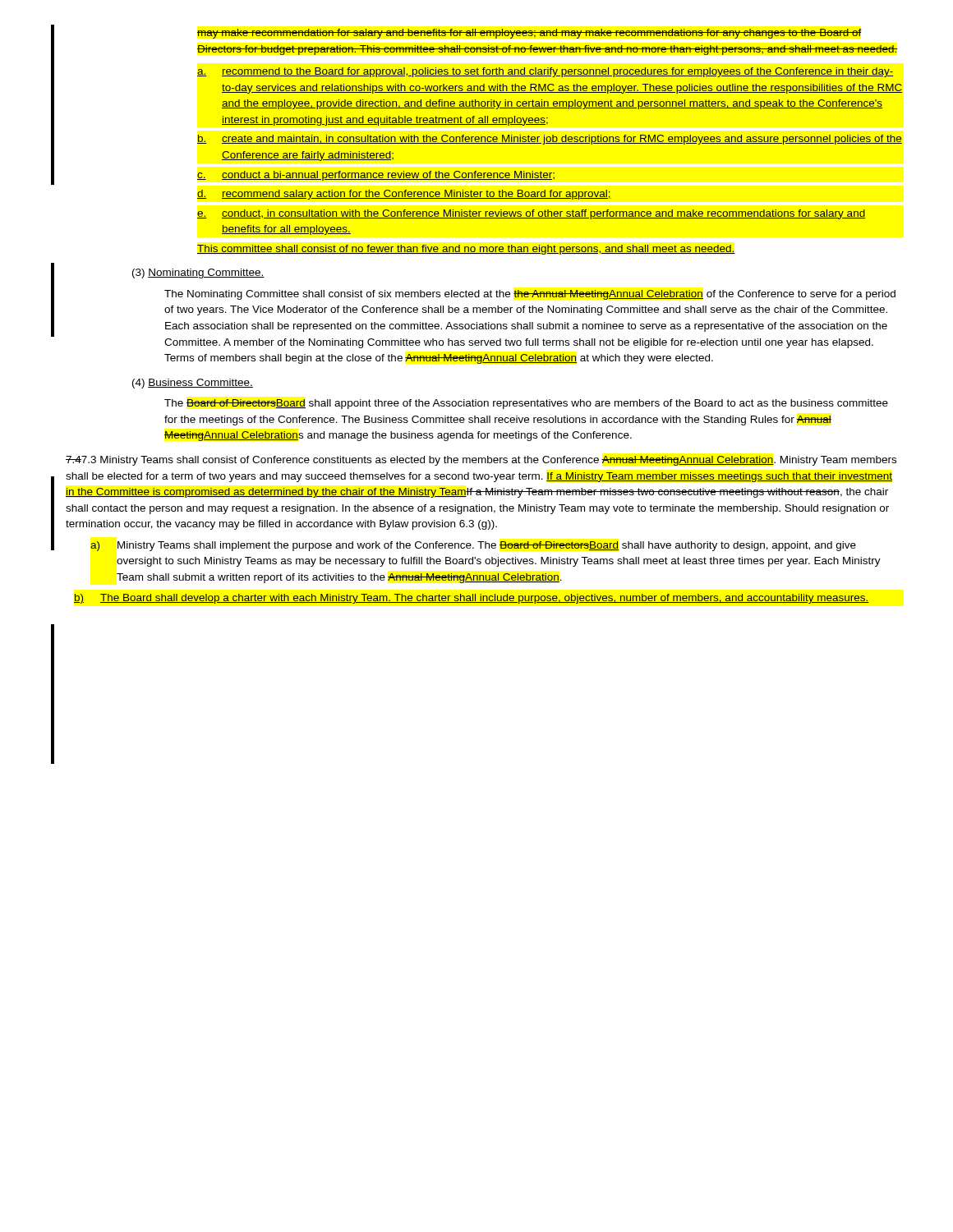Locate the list item with the text "a. recommend to the Board for approval, policies"

pos(550,95)
